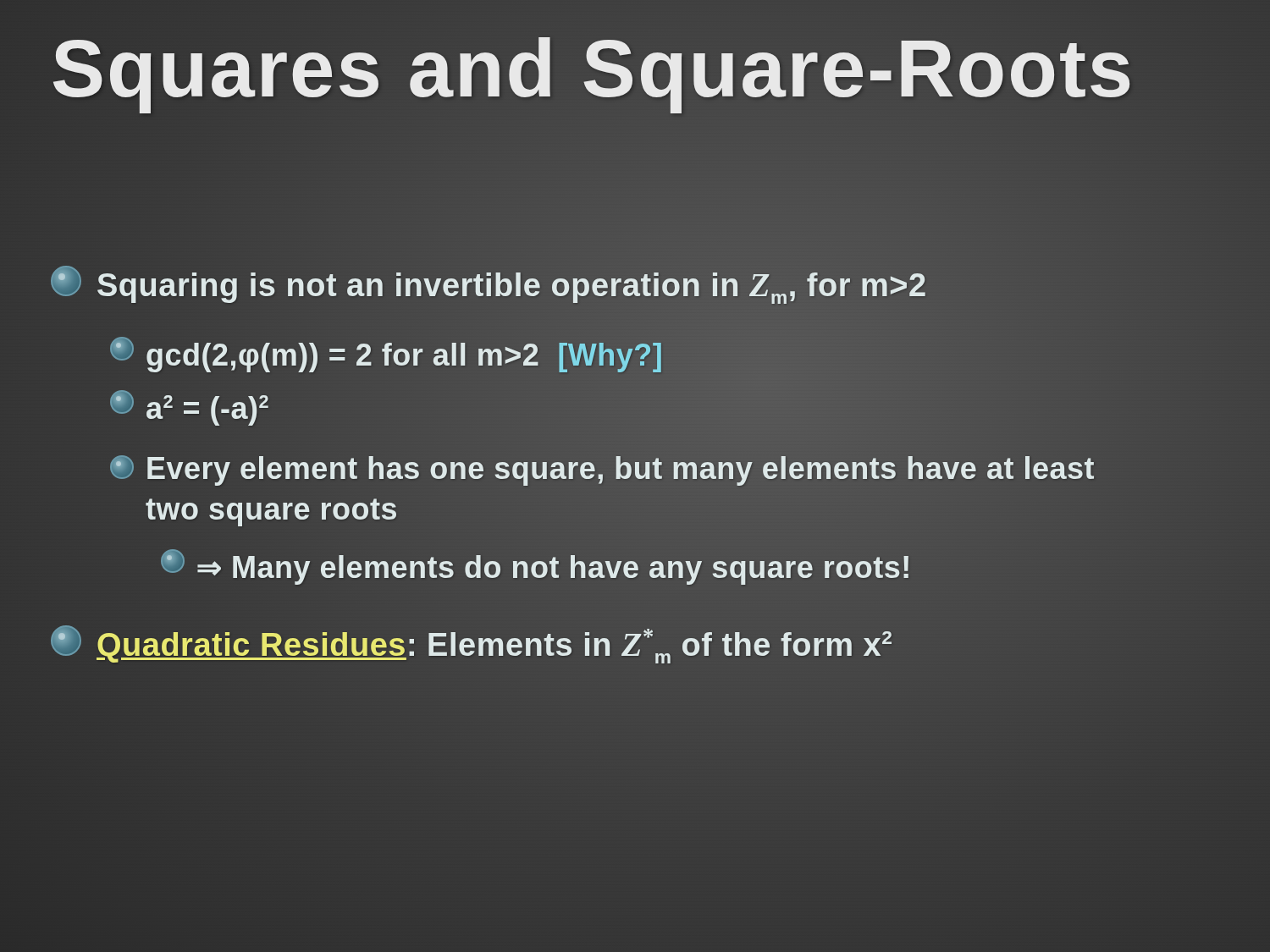Find the element starting "Squaring is not an invertible"

489,286
